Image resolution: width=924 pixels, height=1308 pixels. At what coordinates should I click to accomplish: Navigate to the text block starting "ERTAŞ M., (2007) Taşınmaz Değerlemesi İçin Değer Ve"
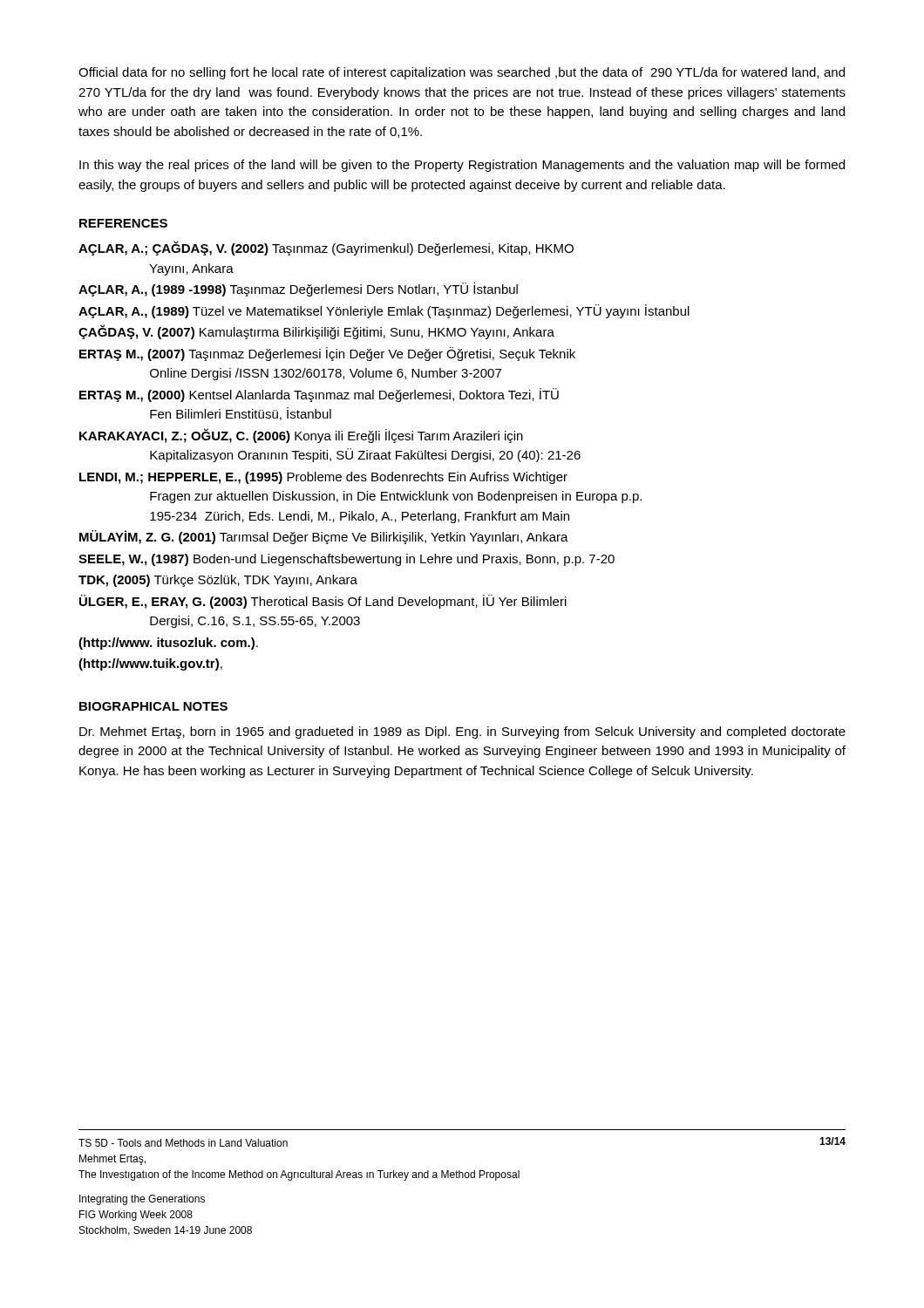(327, 363)
